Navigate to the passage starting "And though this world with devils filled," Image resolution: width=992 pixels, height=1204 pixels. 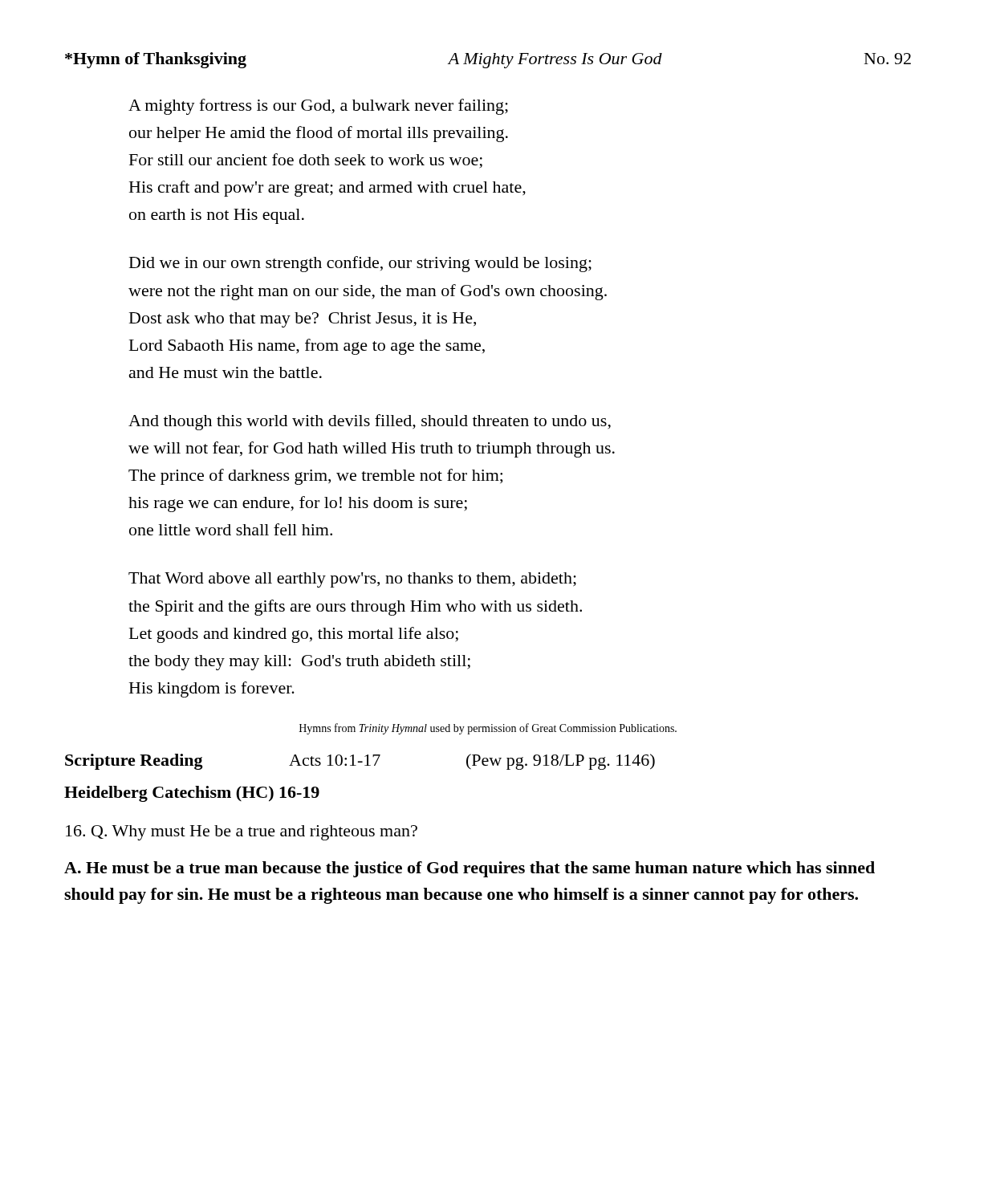pyautogui.click(x=372, y=475)
